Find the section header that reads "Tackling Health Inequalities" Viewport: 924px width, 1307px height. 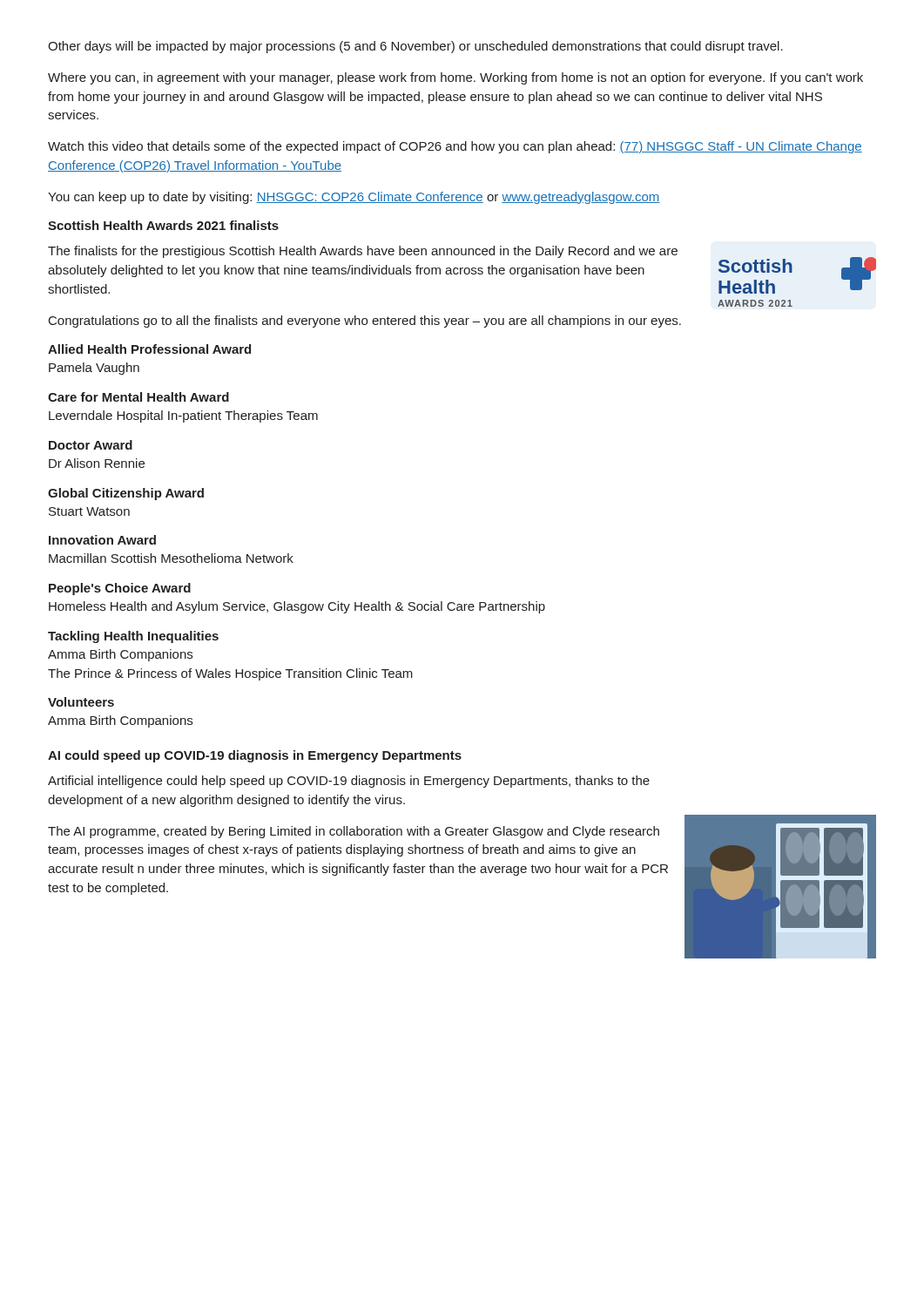(x=133, y=635)
